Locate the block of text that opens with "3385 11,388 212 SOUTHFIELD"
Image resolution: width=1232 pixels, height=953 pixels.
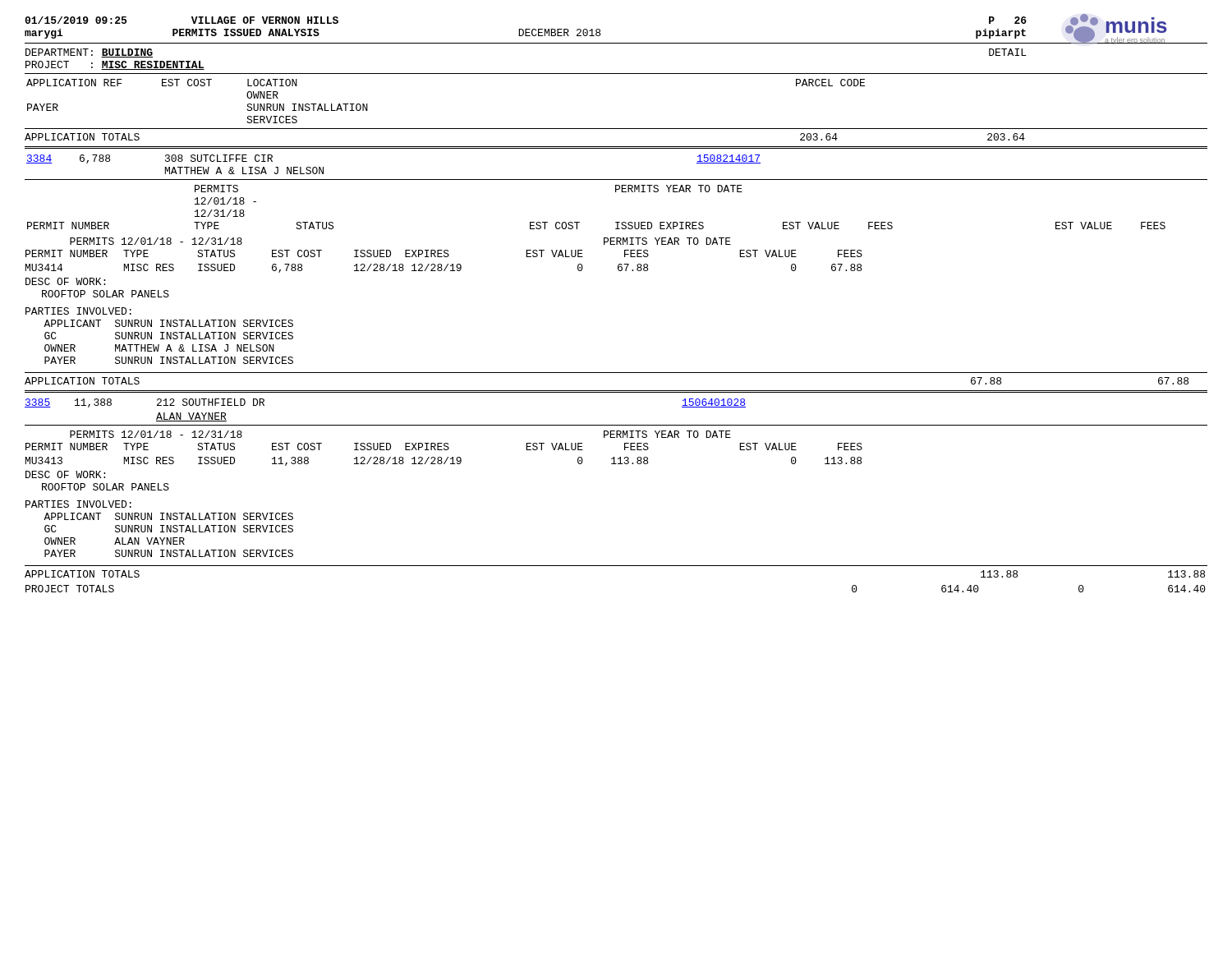tap(38, 403)
